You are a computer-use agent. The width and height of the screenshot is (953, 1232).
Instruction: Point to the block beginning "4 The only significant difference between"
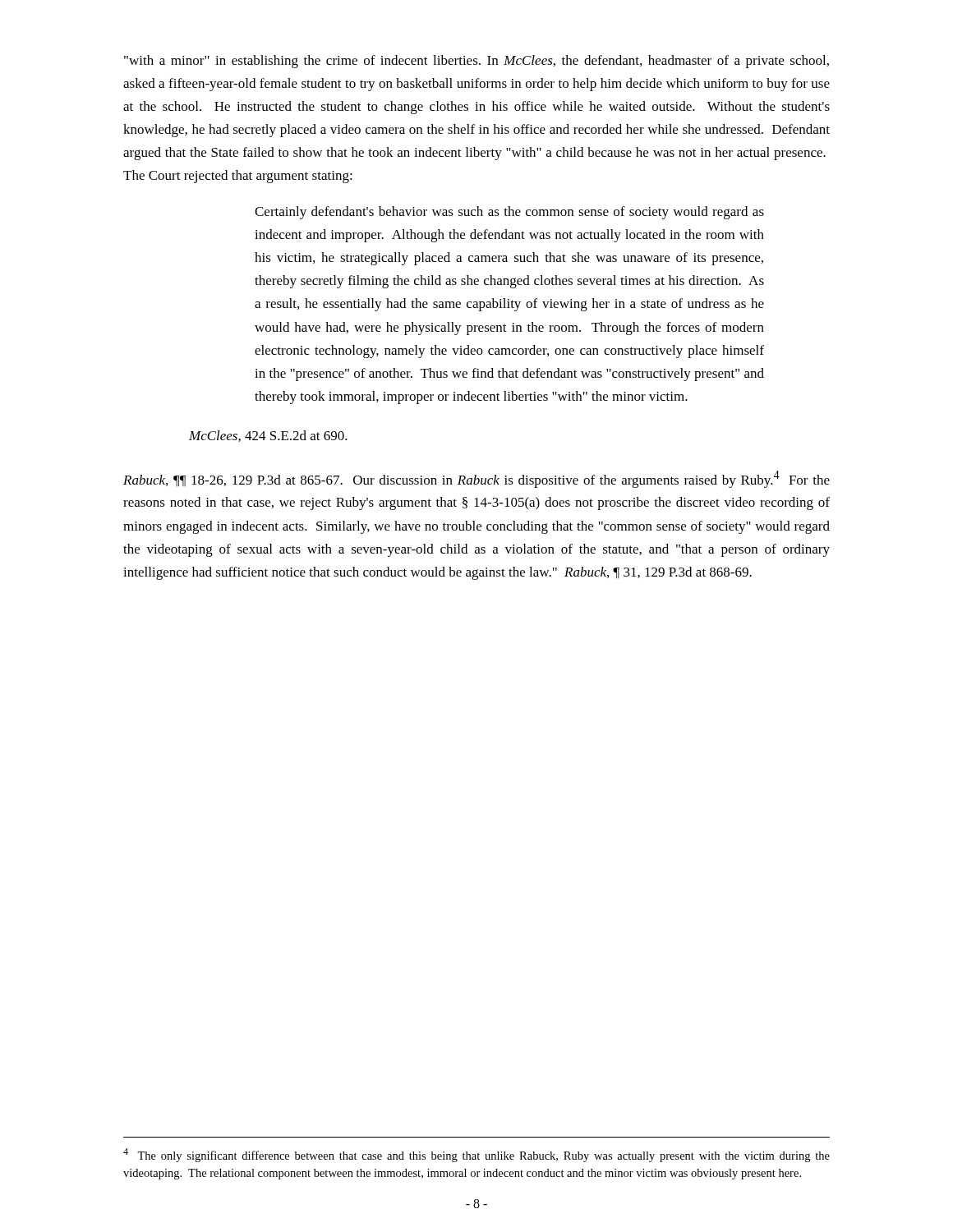476,1163
